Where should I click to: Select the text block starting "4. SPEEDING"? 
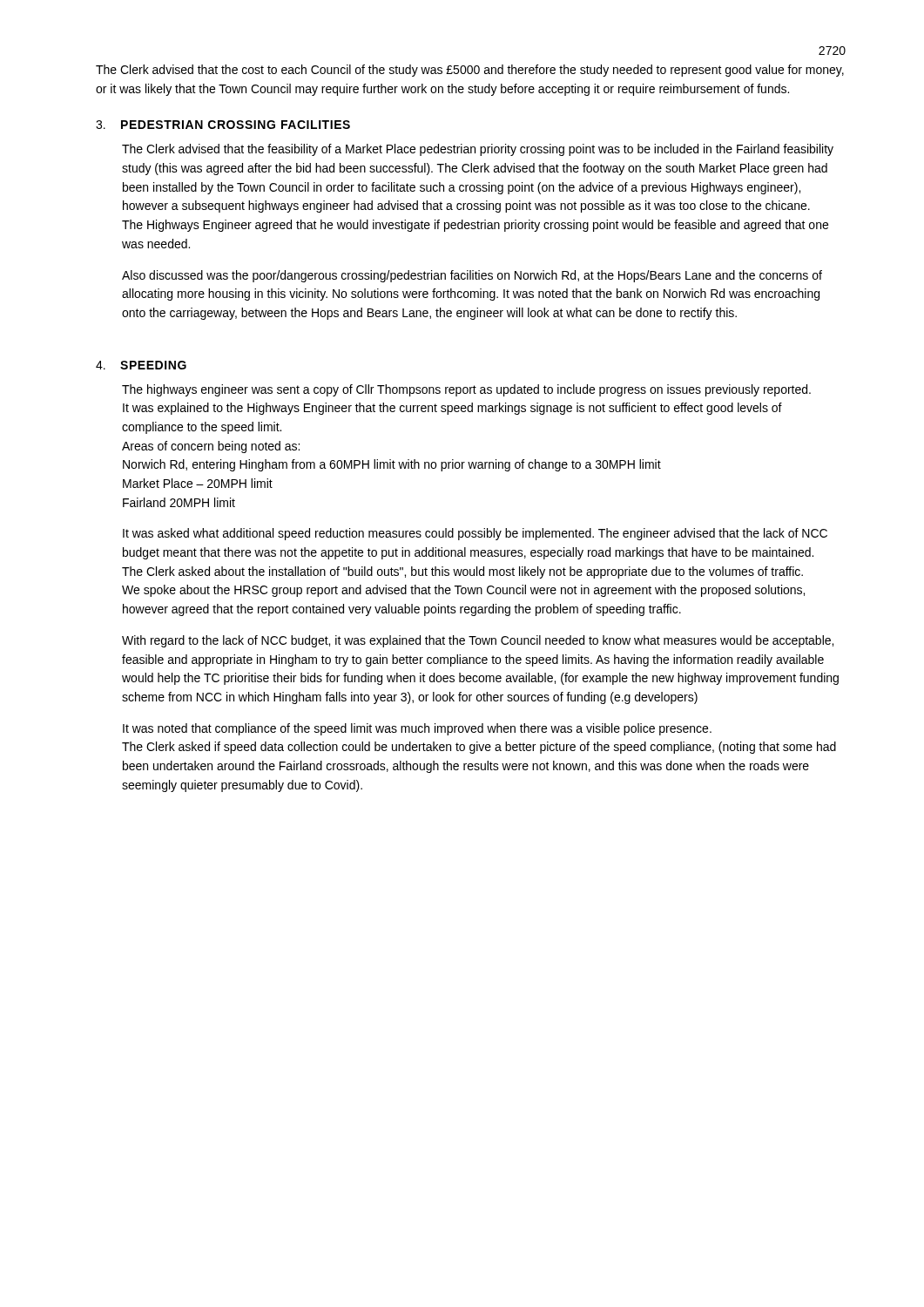coord(141,365)
